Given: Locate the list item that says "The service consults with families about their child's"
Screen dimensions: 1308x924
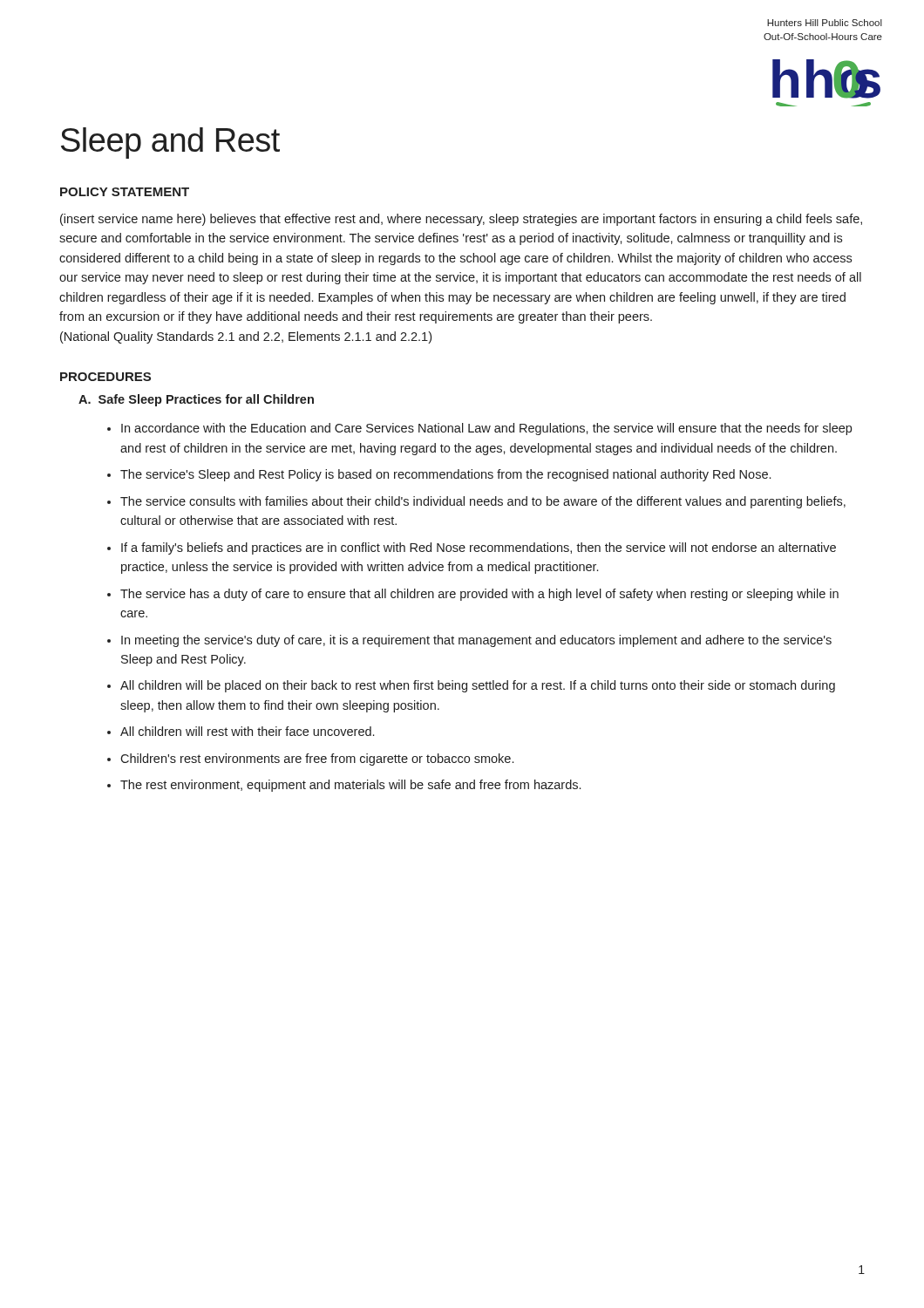Looking at the screenshot, I should [x=483, y=511].
